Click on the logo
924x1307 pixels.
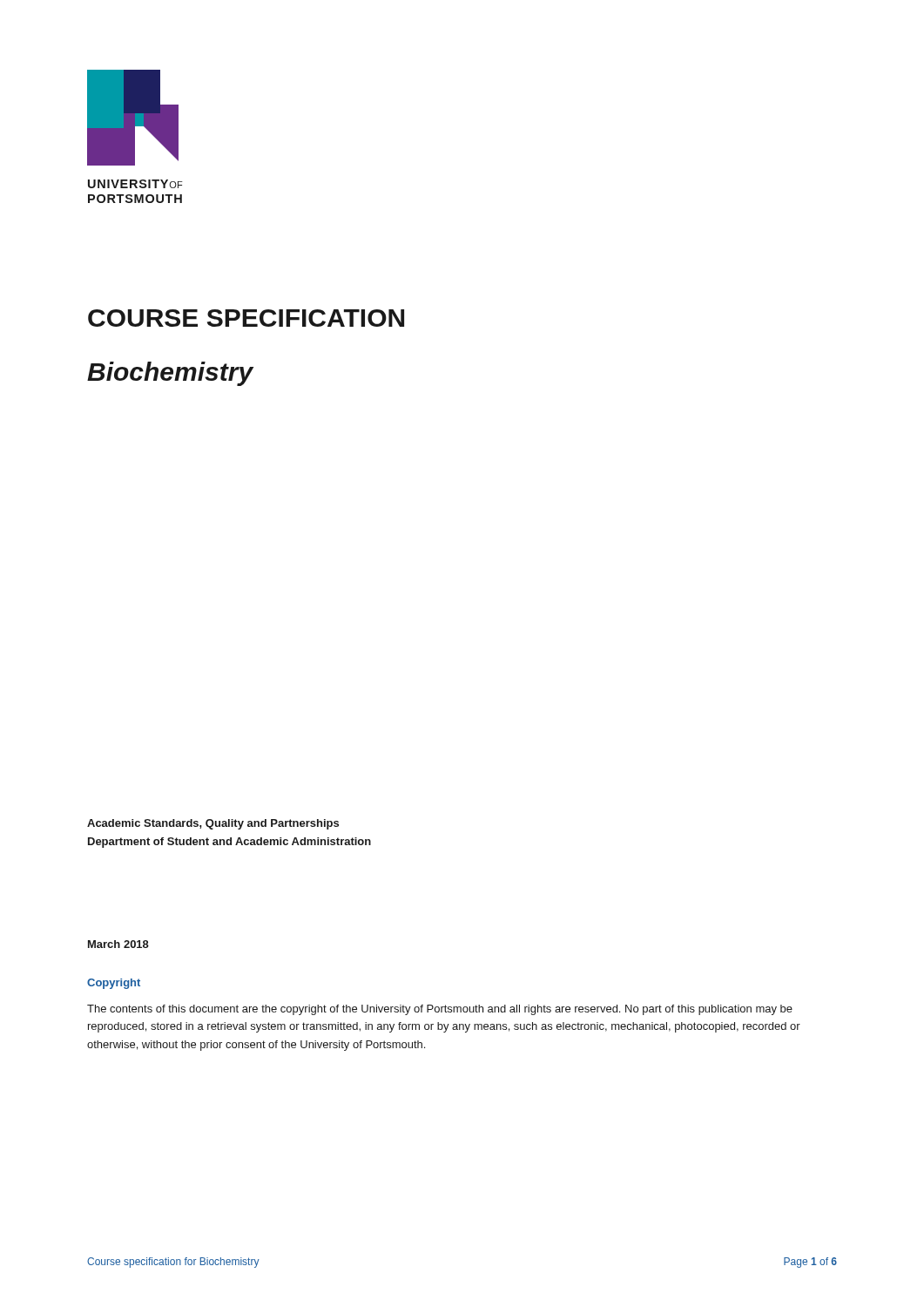pyautogui.click(x=170, y=138)
